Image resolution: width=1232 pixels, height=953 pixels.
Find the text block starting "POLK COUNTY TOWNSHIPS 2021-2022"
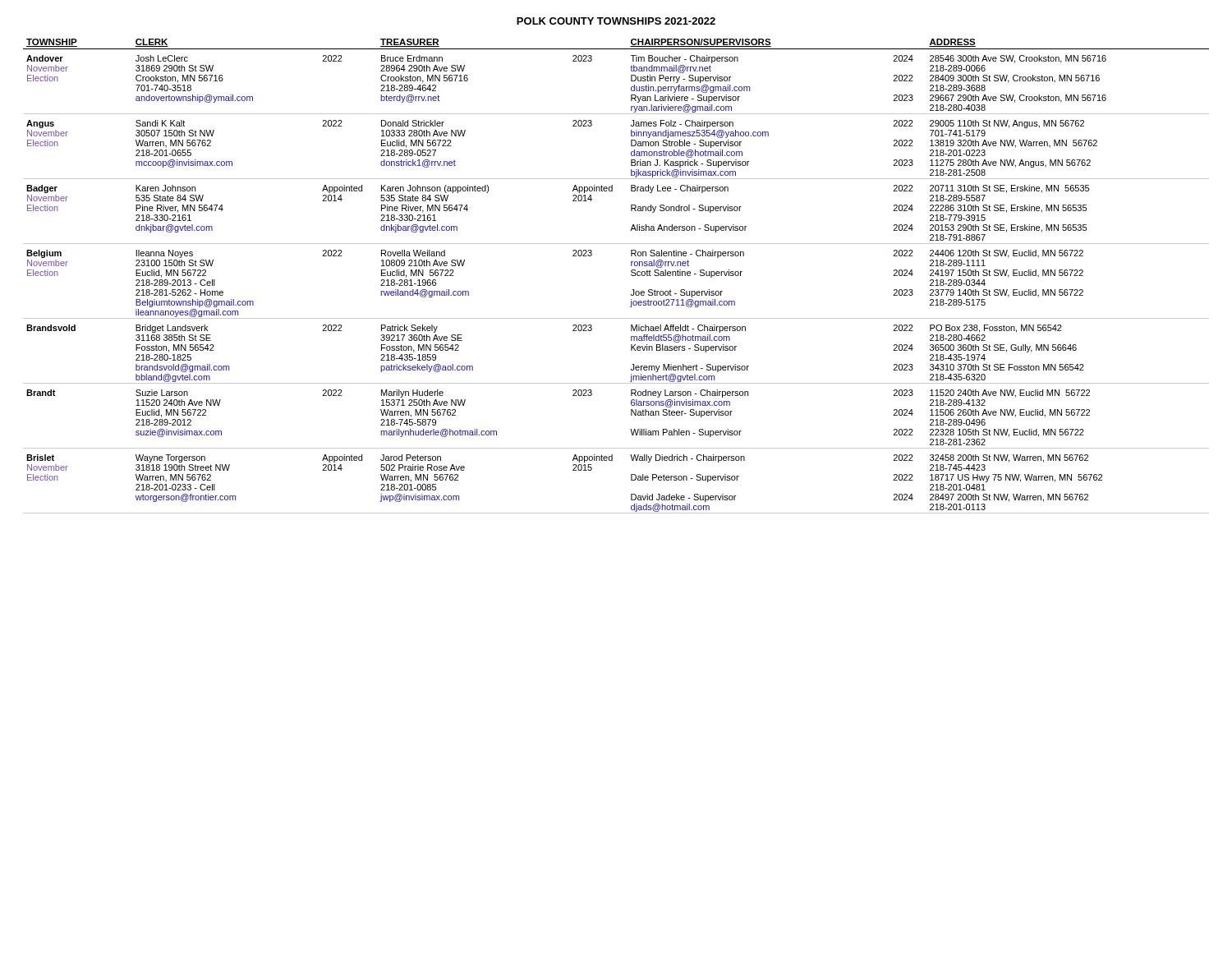pos(616,21)
